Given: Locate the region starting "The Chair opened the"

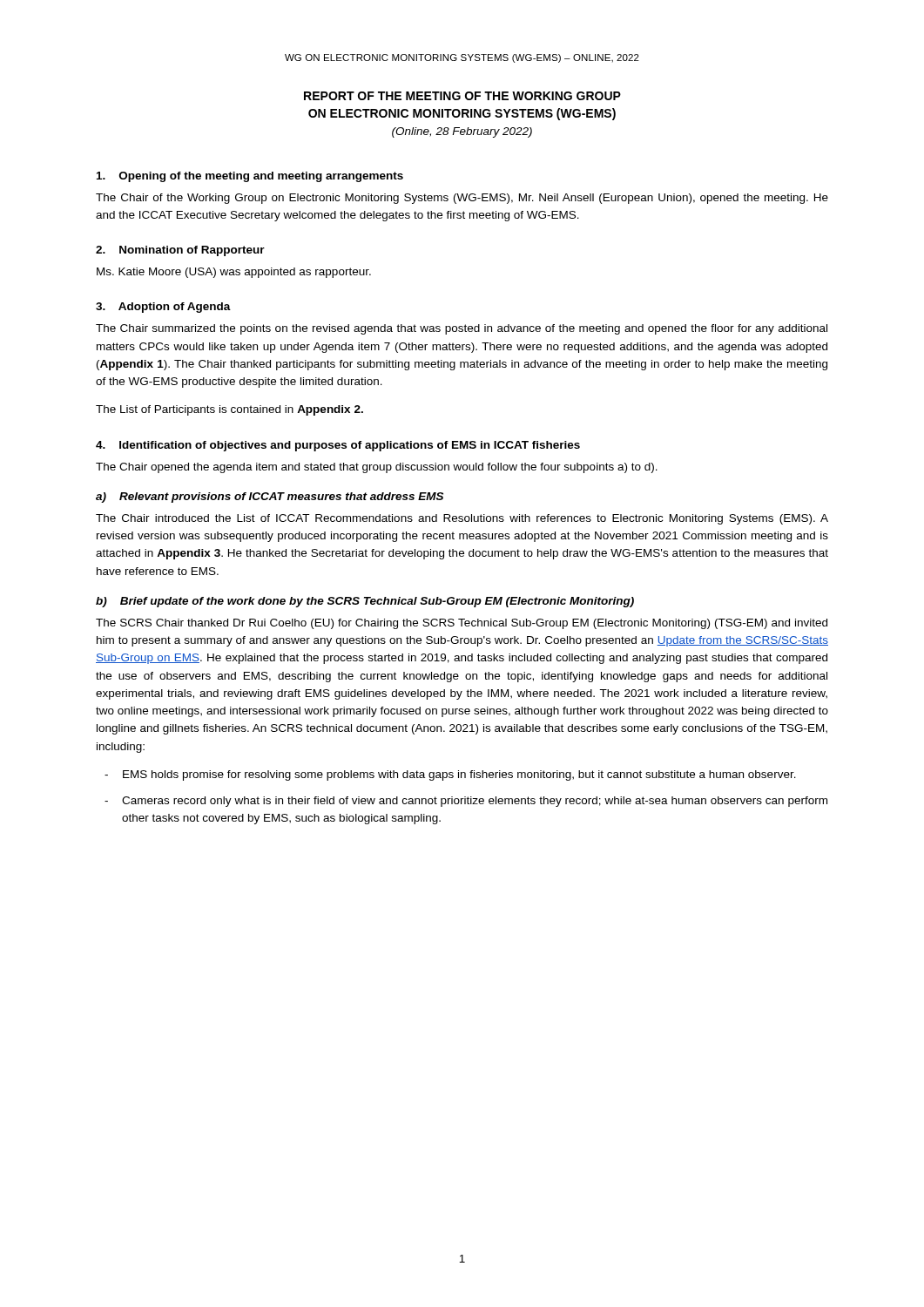Looking at the screenshot, I should click(x=377, y=466).
